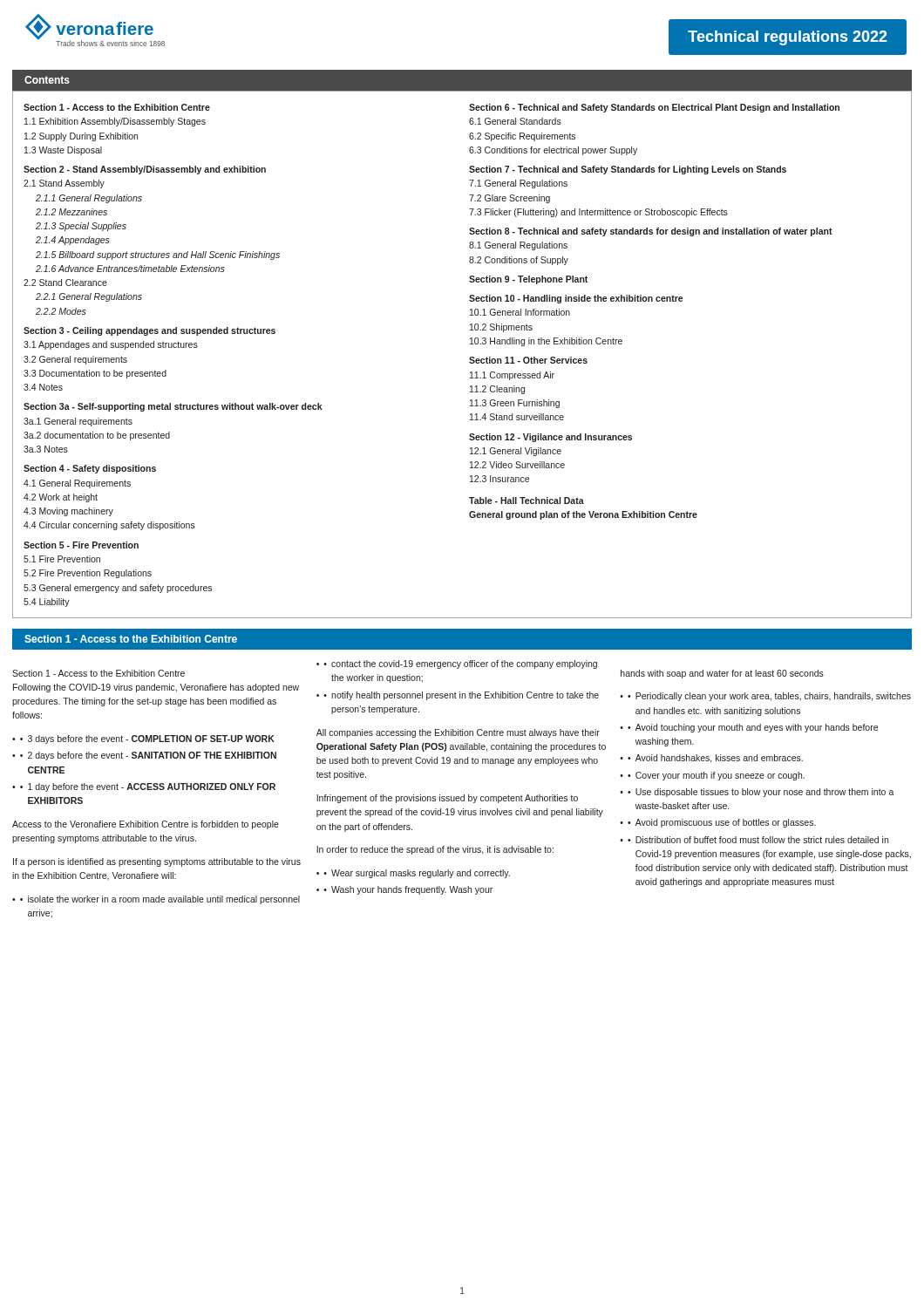The width and height of the screenshot is (924, 1308).
Task: Click on the title with the text "Technical regulations 2022"
Action: click(788, 36)
